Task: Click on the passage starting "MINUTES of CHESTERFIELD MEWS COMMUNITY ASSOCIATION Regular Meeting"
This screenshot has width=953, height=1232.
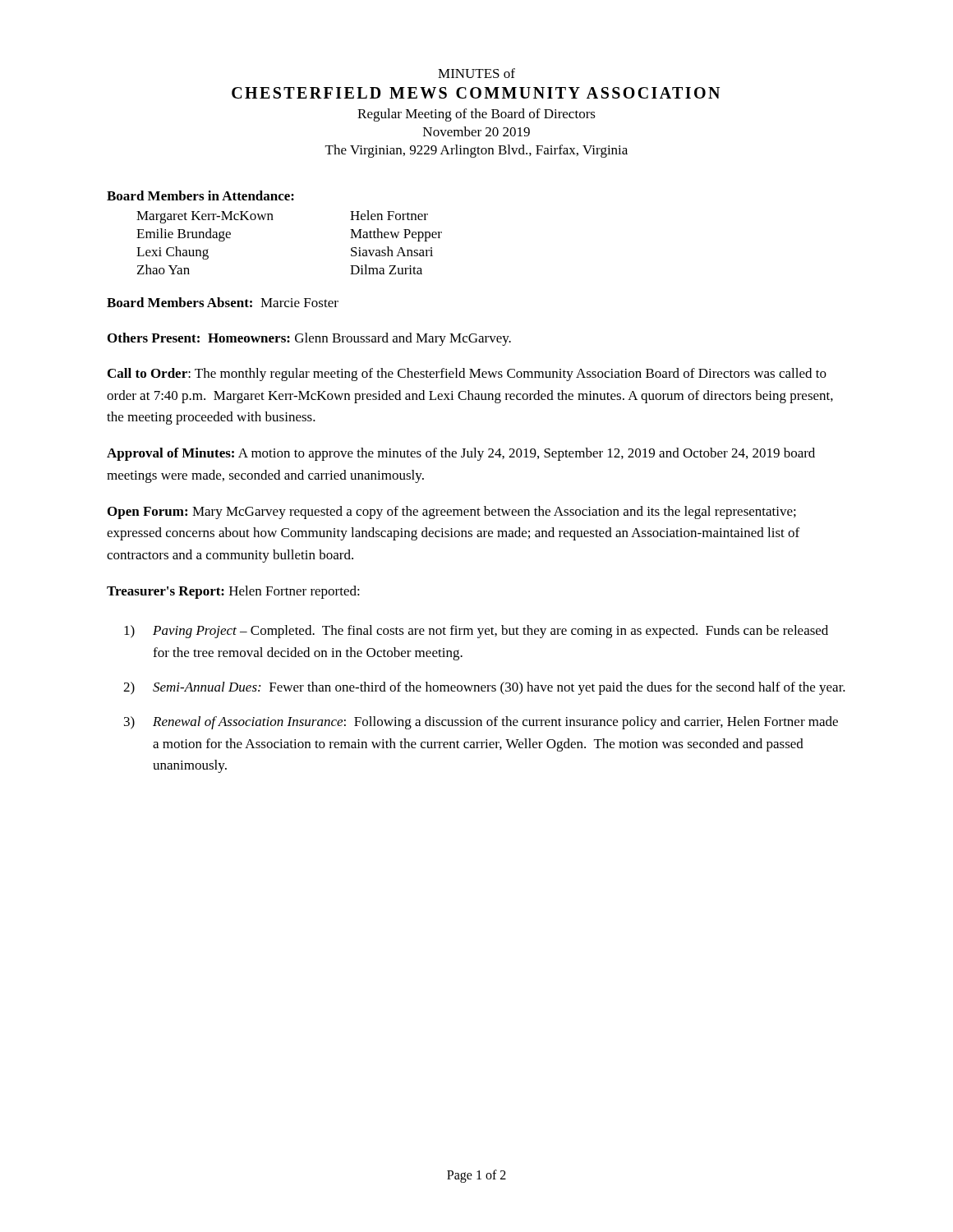Action: pos(476,112)
